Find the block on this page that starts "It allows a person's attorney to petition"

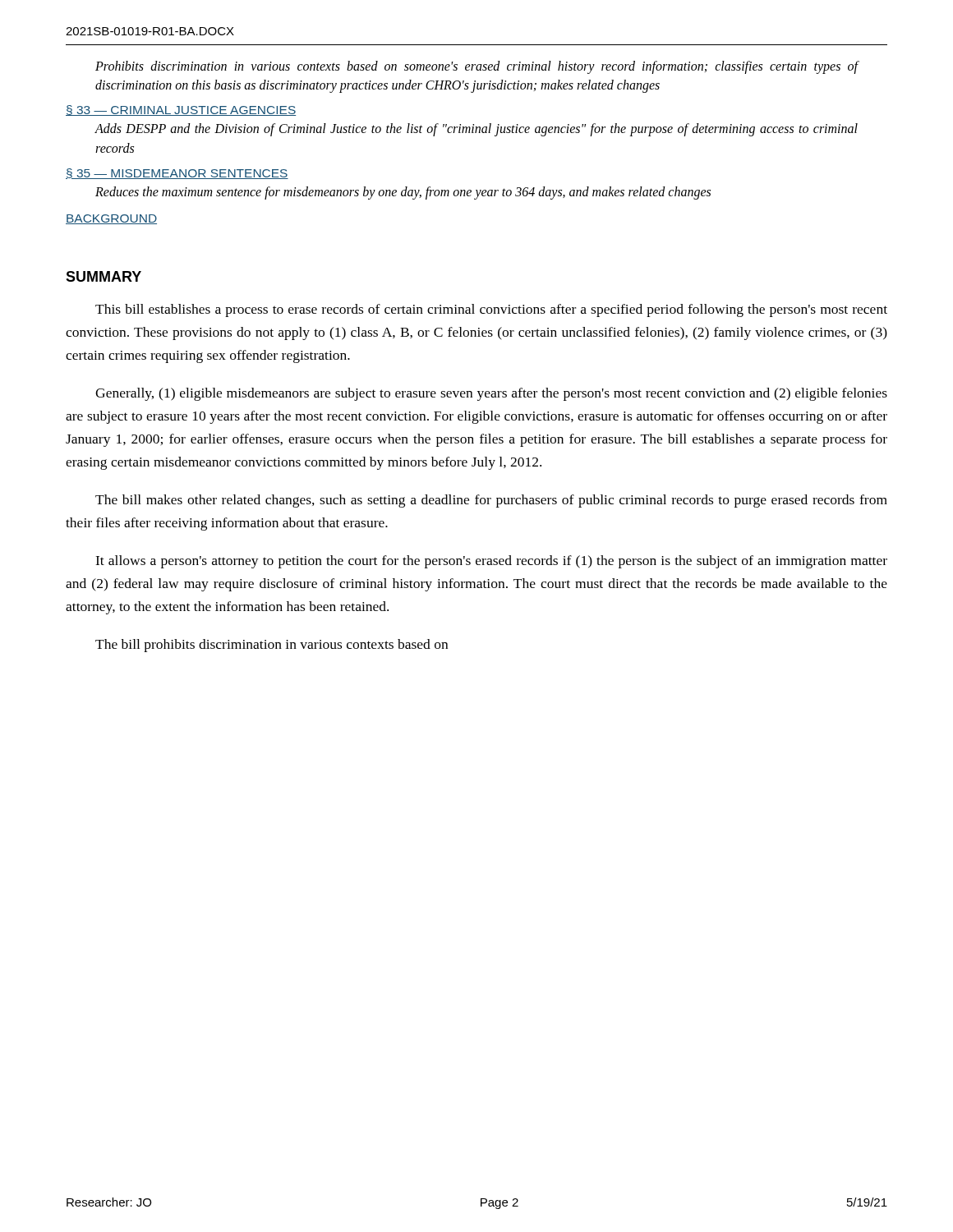(x=476, y=583)
